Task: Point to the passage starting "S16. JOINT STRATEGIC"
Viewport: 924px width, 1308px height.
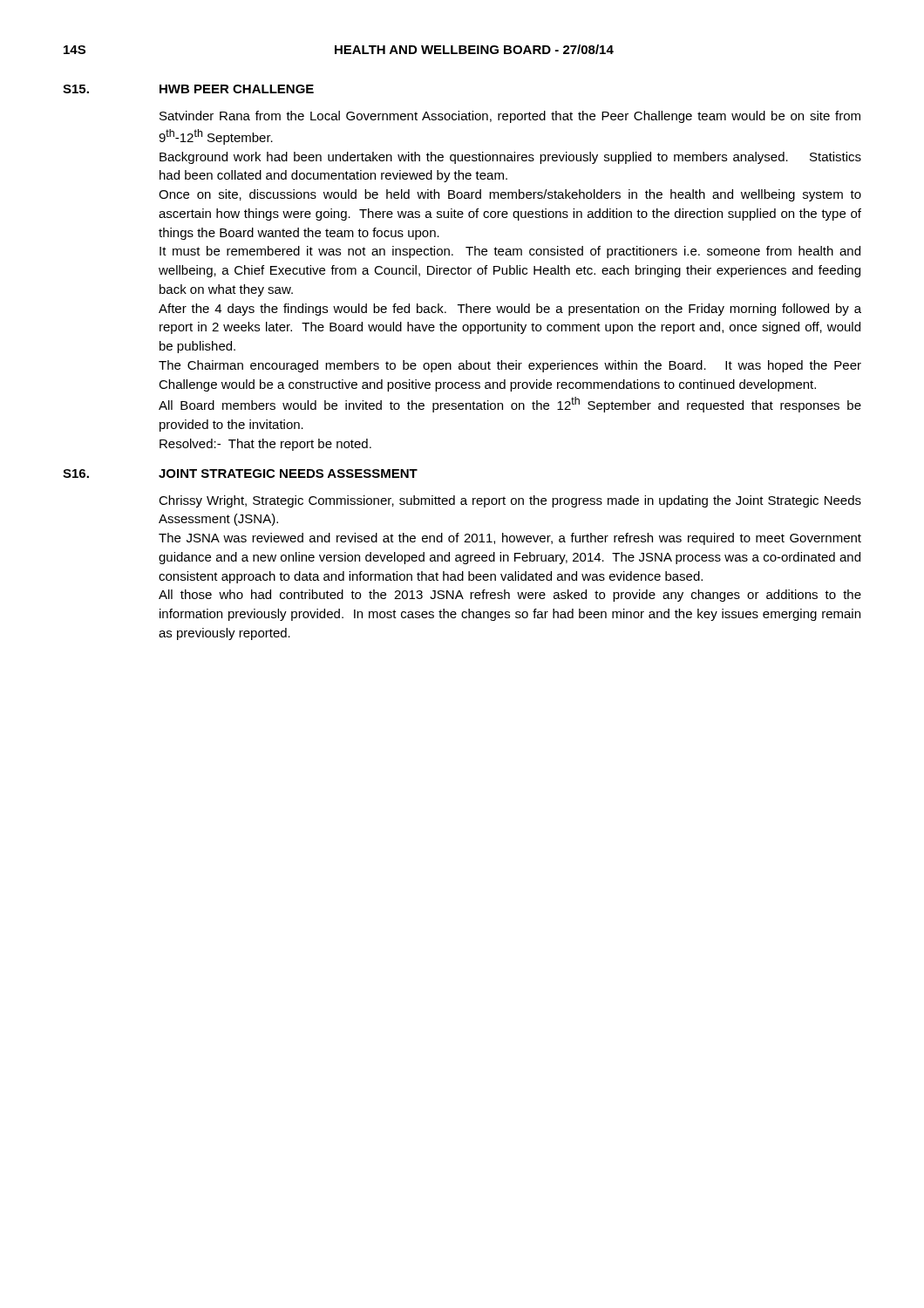Action: (240, 473)
